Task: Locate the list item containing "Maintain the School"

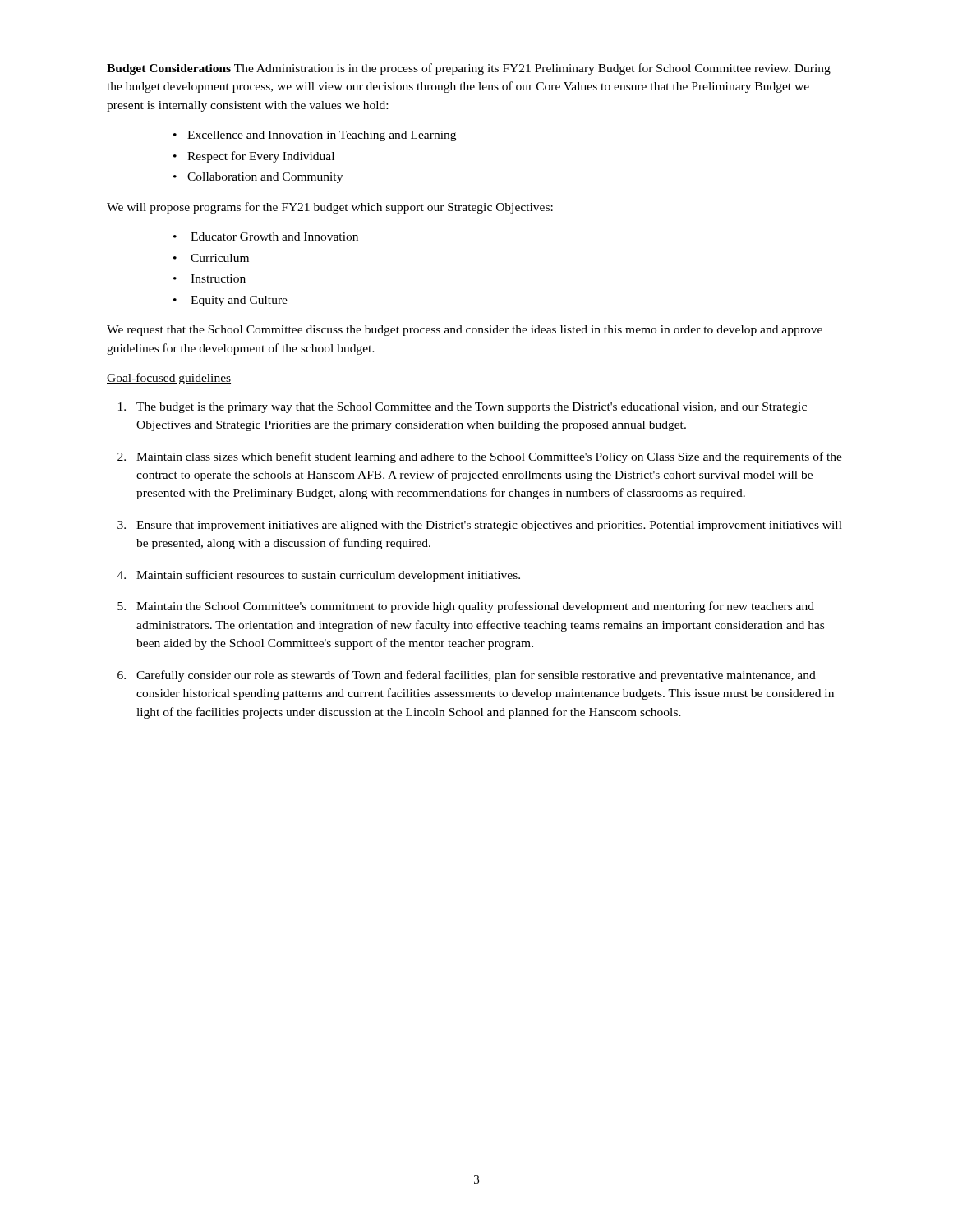Action: (x=481, y=624)
